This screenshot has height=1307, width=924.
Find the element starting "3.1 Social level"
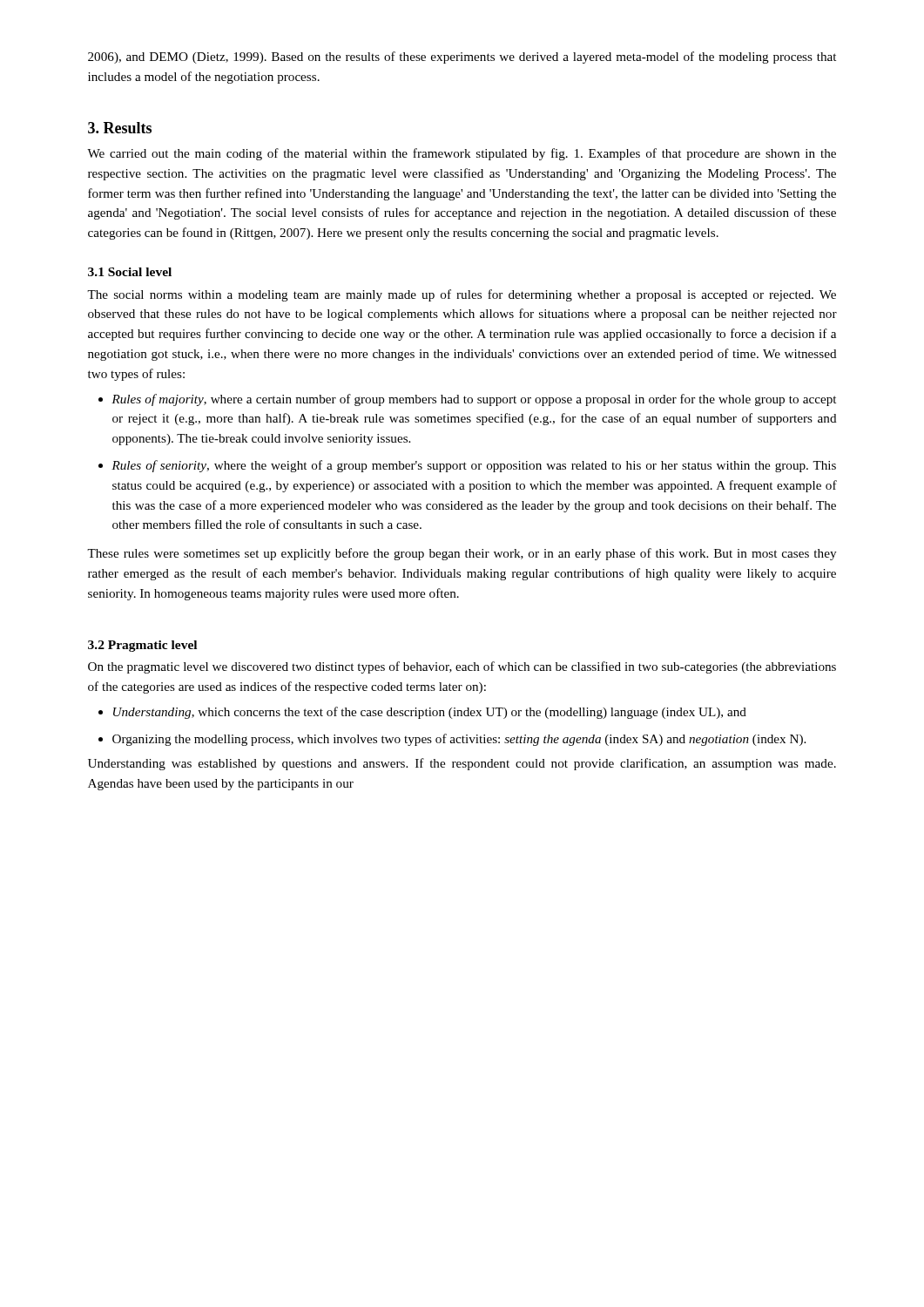(130, 272)
